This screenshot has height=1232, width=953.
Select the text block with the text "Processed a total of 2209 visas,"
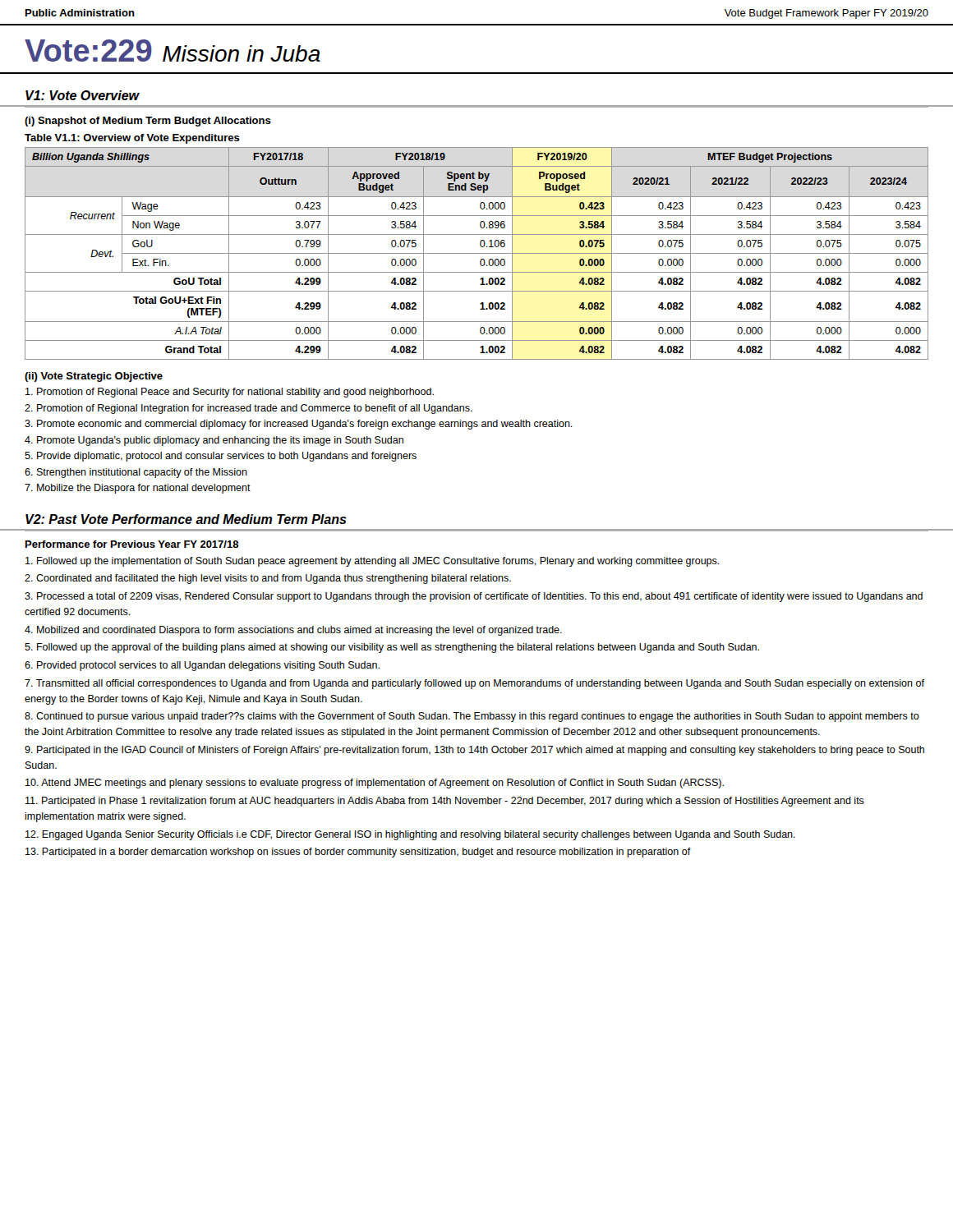point(474,604)
